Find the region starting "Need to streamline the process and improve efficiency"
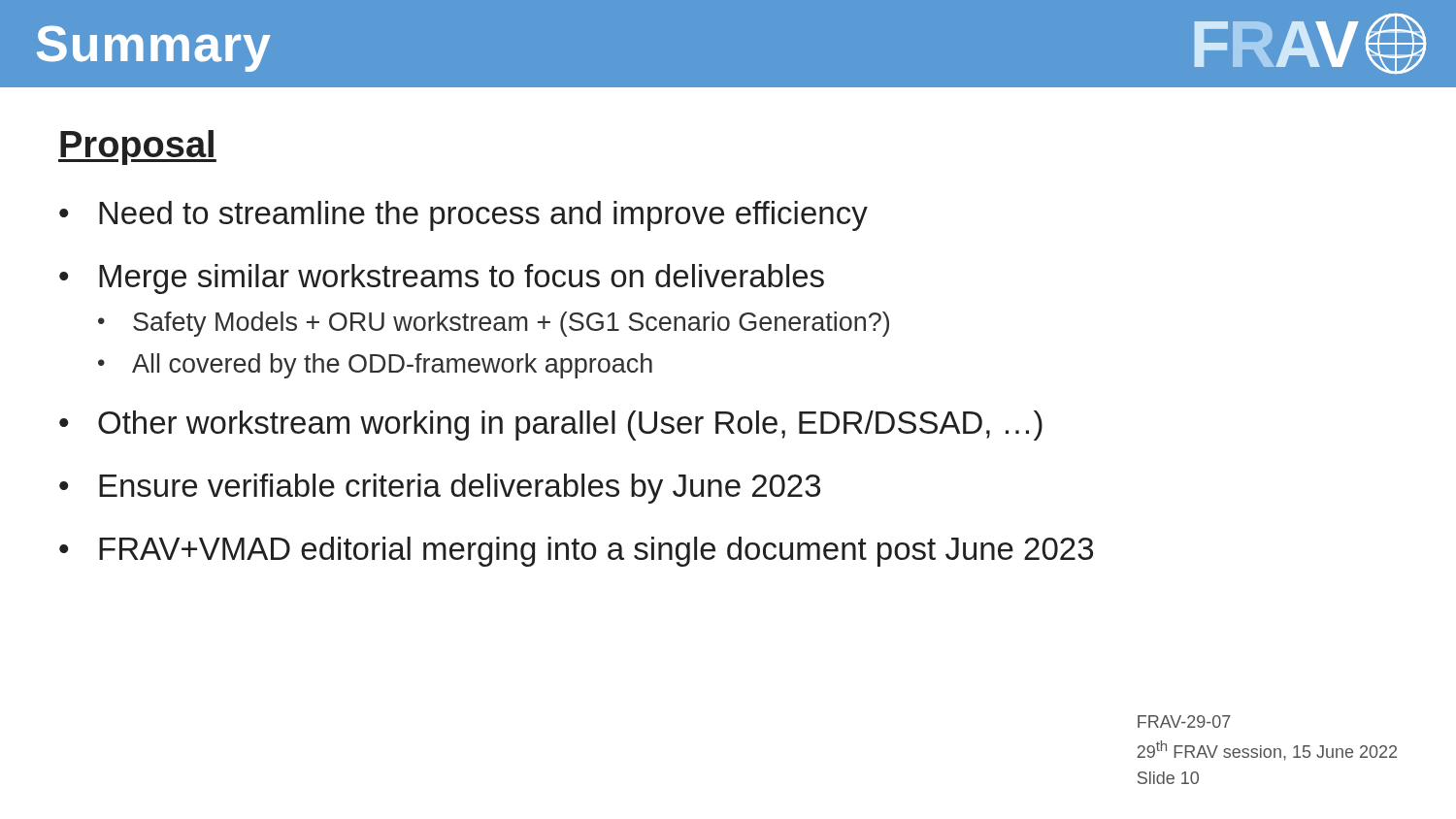The image size is (1456, 819). pyautogui.click(x=482, y=213)
